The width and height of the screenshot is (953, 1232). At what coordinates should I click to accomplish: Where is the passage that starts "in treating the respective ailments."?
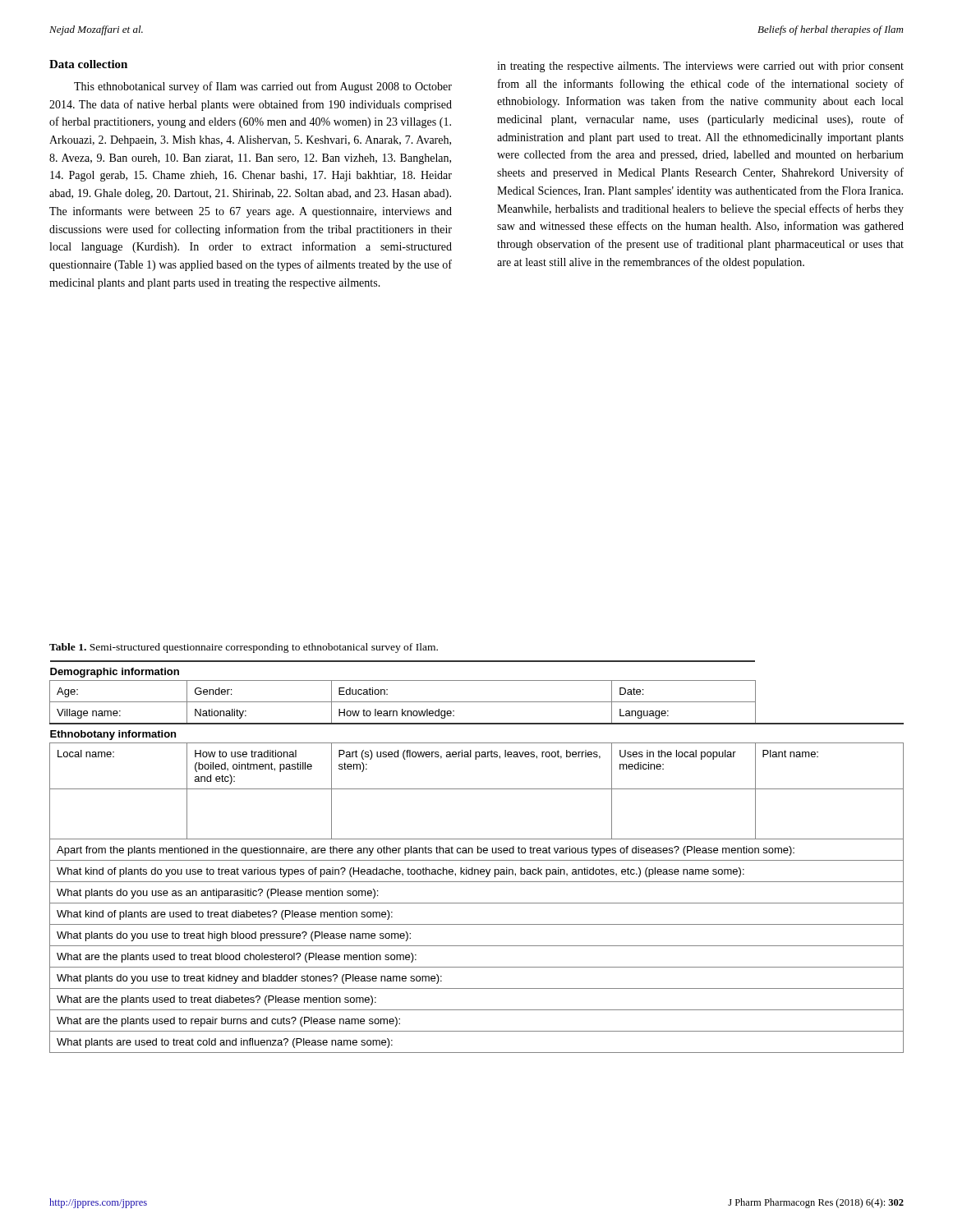700,164
